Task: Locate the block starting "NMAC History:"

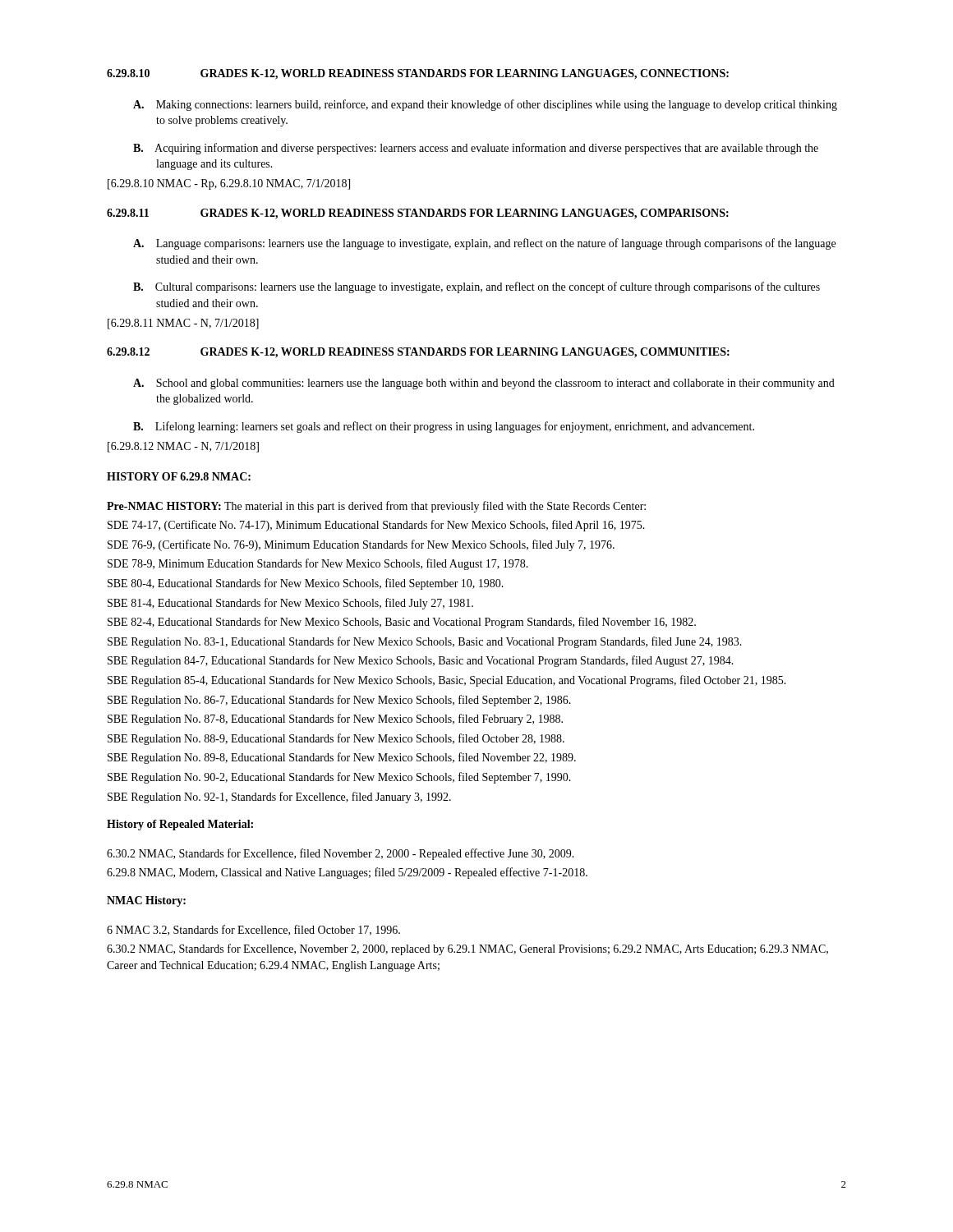Action: 146,901
